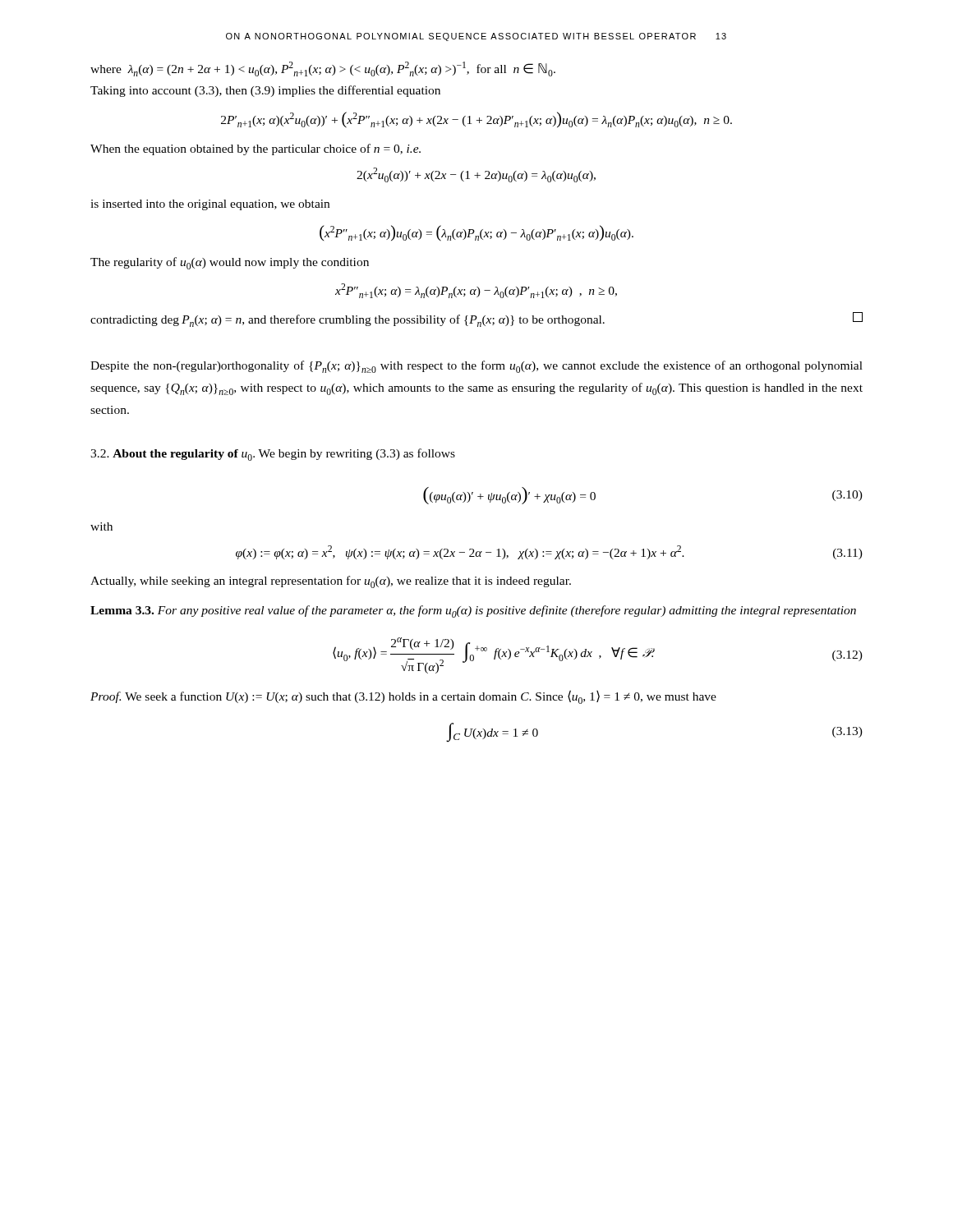Select the passage starting "Lemma 3.3. For"
This screenshot has height=1232, width=953.
[x=473, y=612]
